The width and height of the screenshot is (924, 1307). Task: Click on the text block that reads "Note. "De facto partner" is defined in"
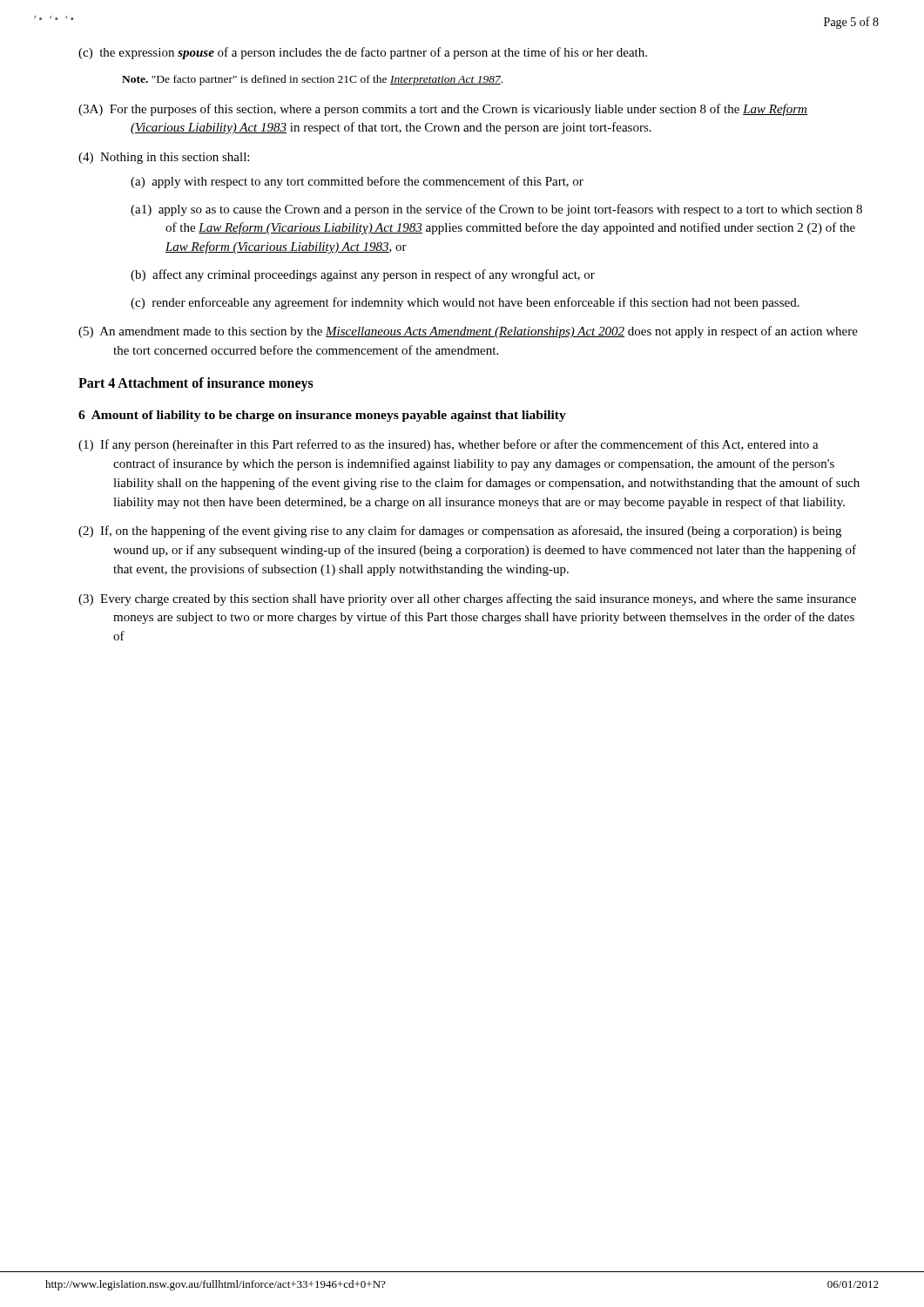point(313,79)
